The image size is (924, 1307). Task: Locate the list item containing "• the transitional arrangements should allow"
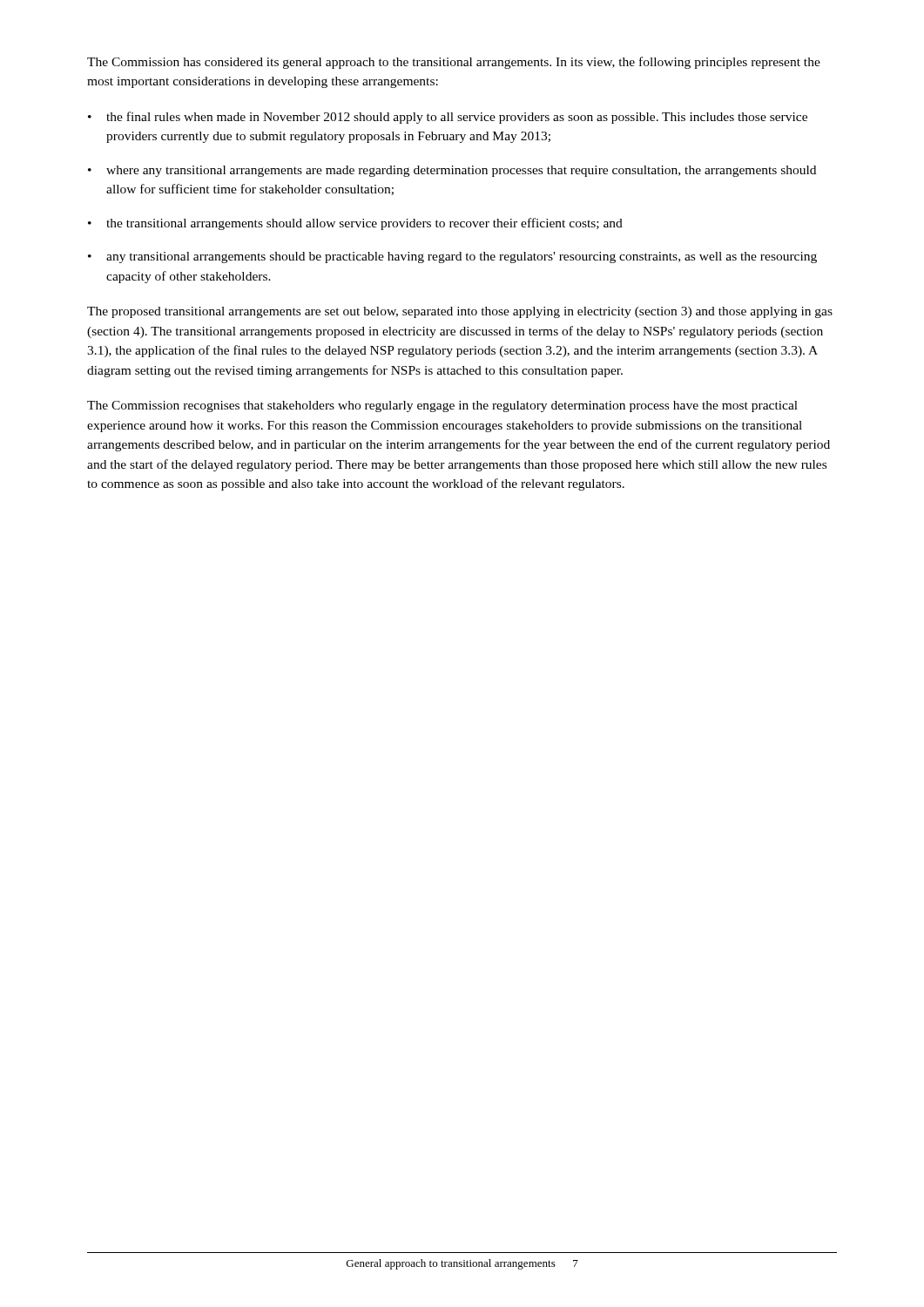tap(462, 223)
